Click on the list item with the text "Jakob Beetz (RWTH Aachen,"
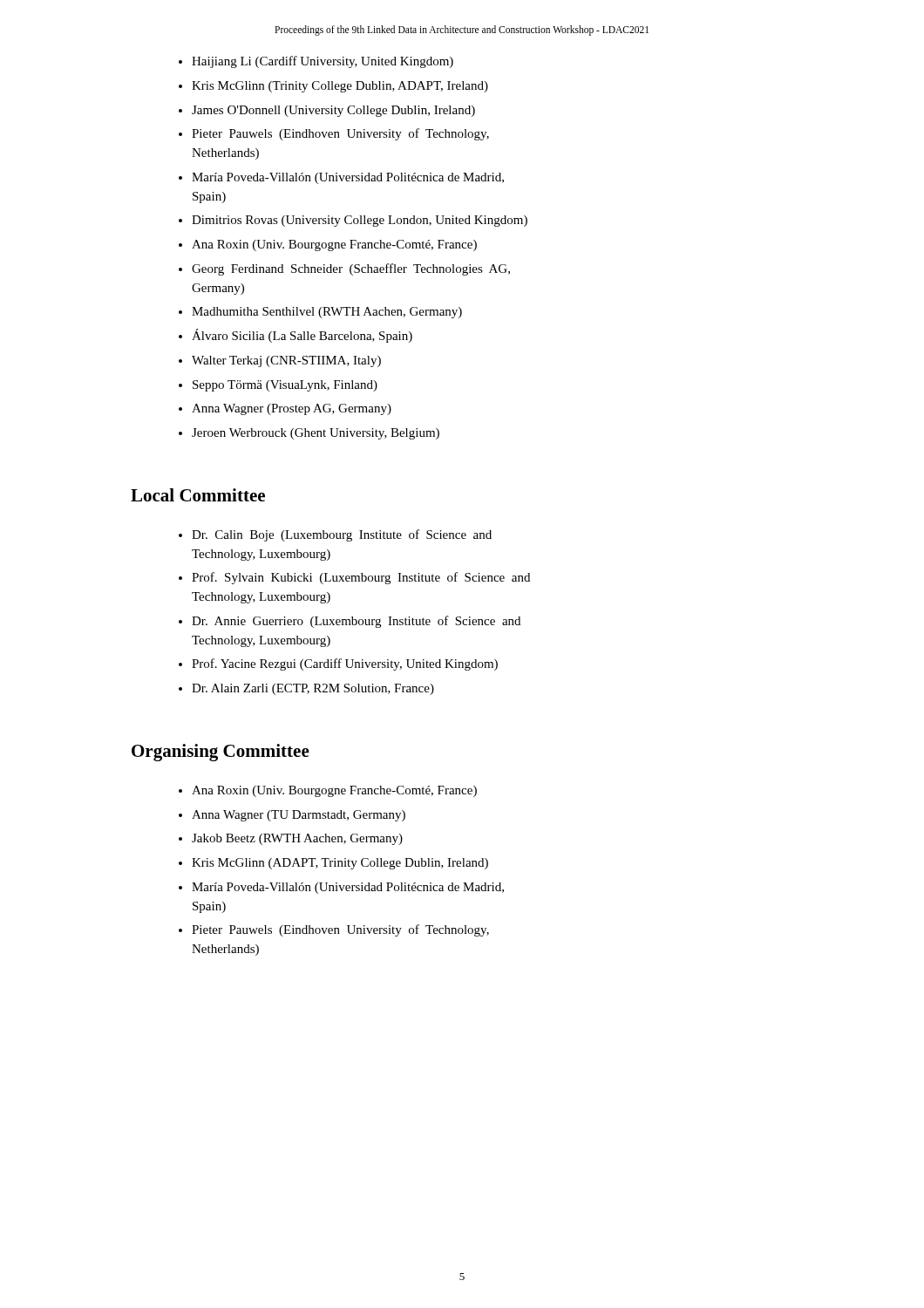This screenshot has width=924, height=1308. pos(297,839)
